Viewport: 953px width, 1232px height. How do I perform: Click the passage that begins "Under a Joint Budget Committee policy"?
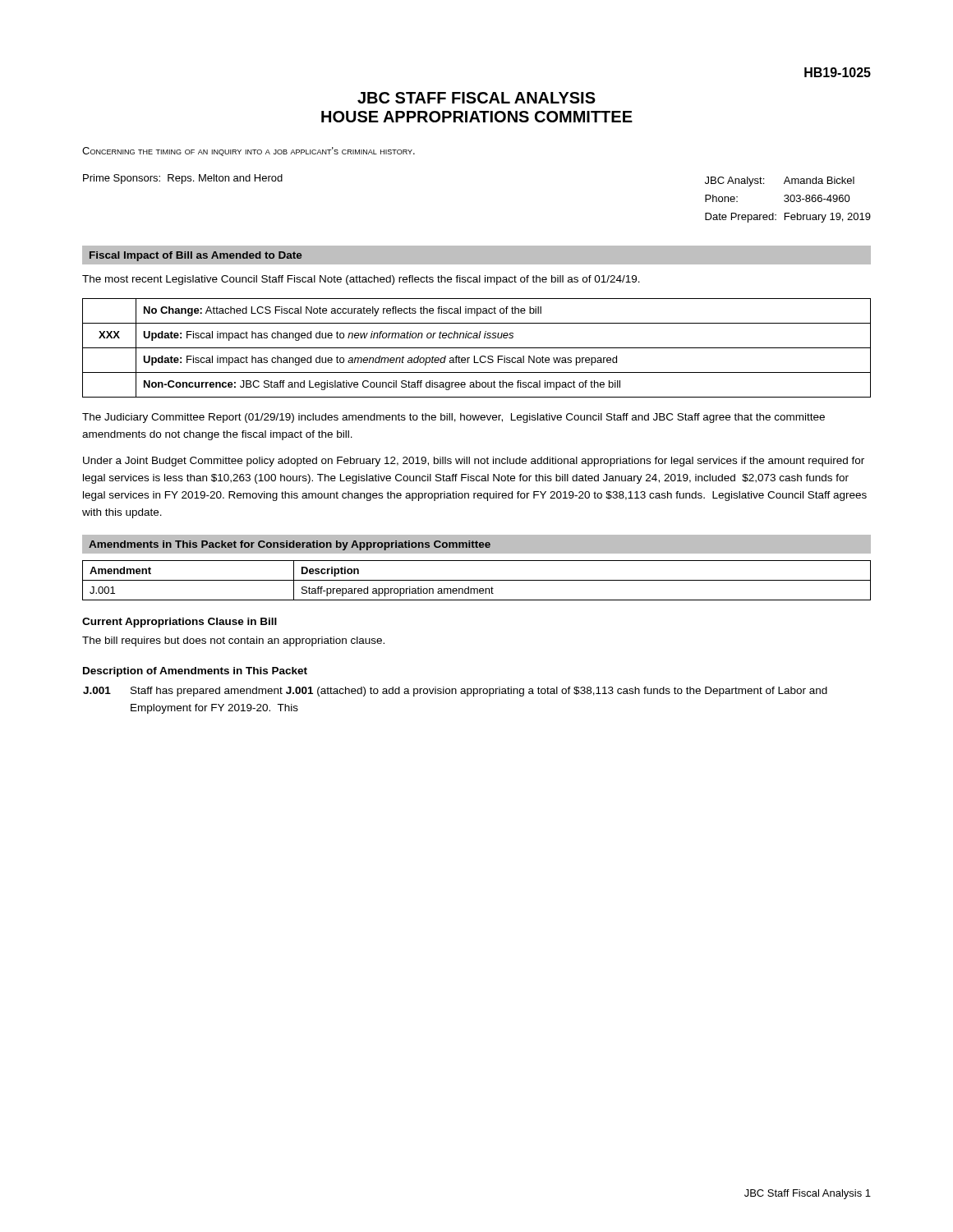pos(475,486)
